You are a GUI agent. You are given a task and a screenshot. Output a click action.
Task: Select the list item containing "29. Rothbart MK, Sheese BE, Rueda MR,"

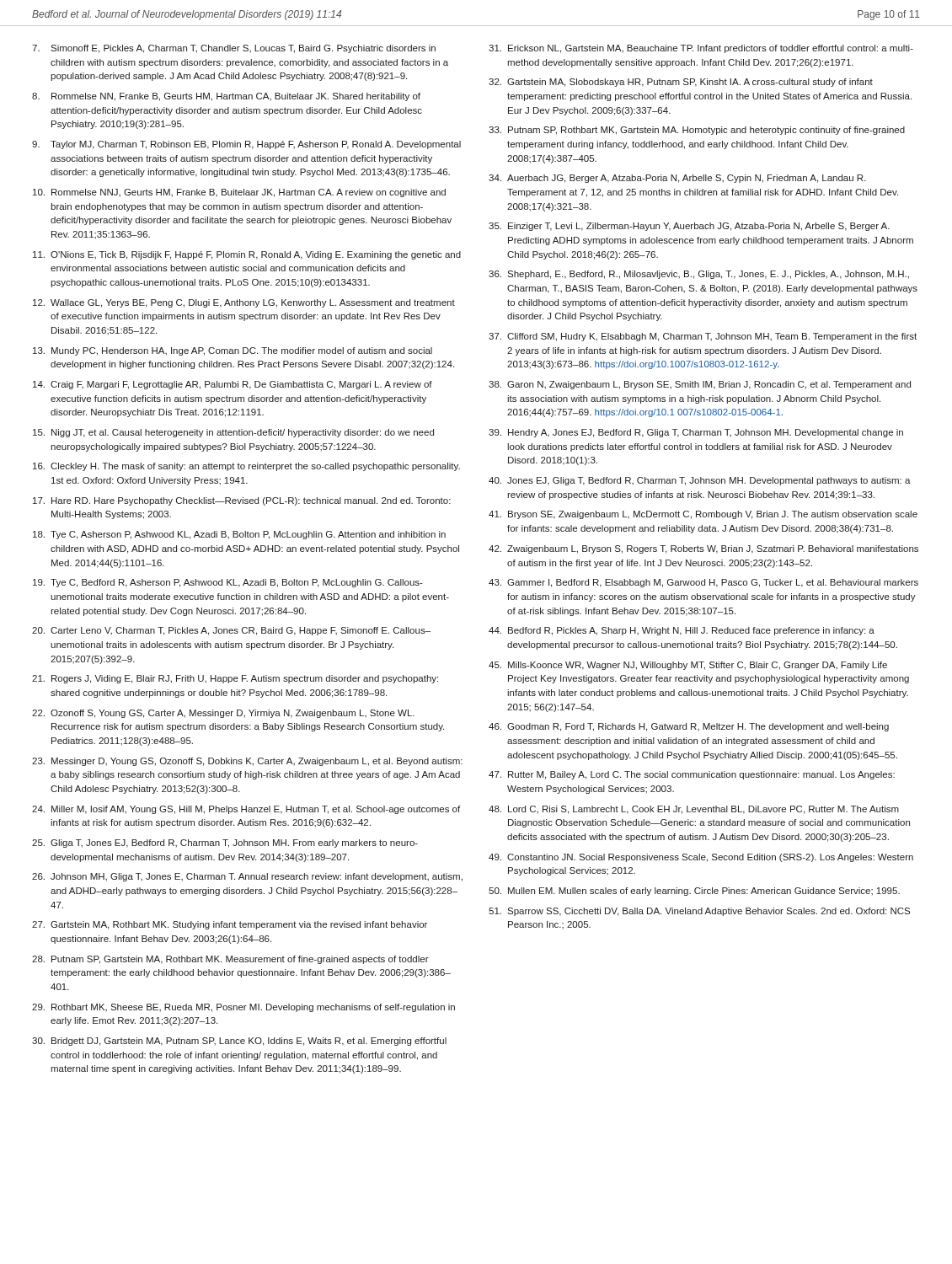click(x=248, y=1014)
